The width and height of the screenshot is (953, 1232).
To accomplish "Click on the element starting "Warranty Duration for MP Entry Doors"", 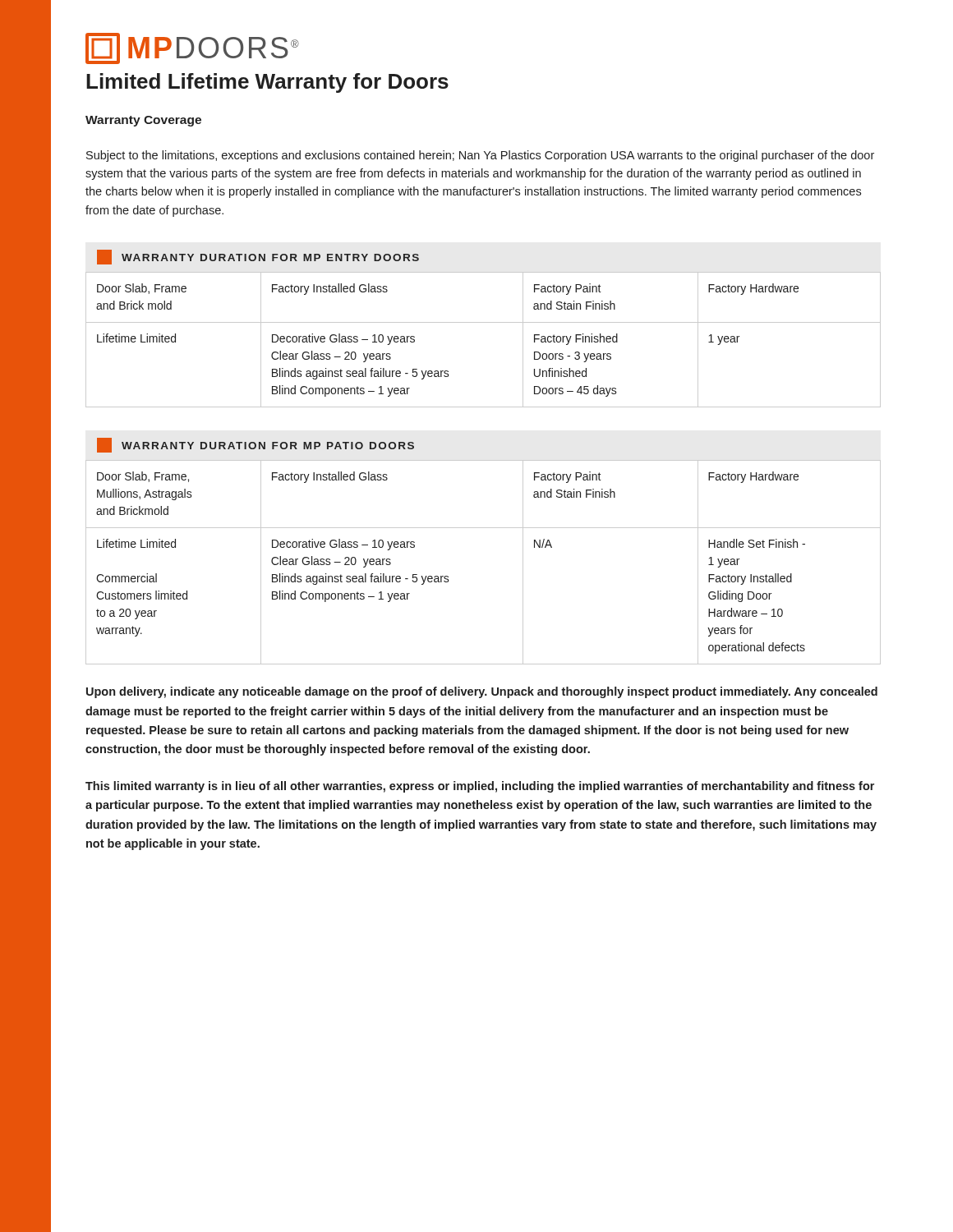I will [x=258, y=257].
